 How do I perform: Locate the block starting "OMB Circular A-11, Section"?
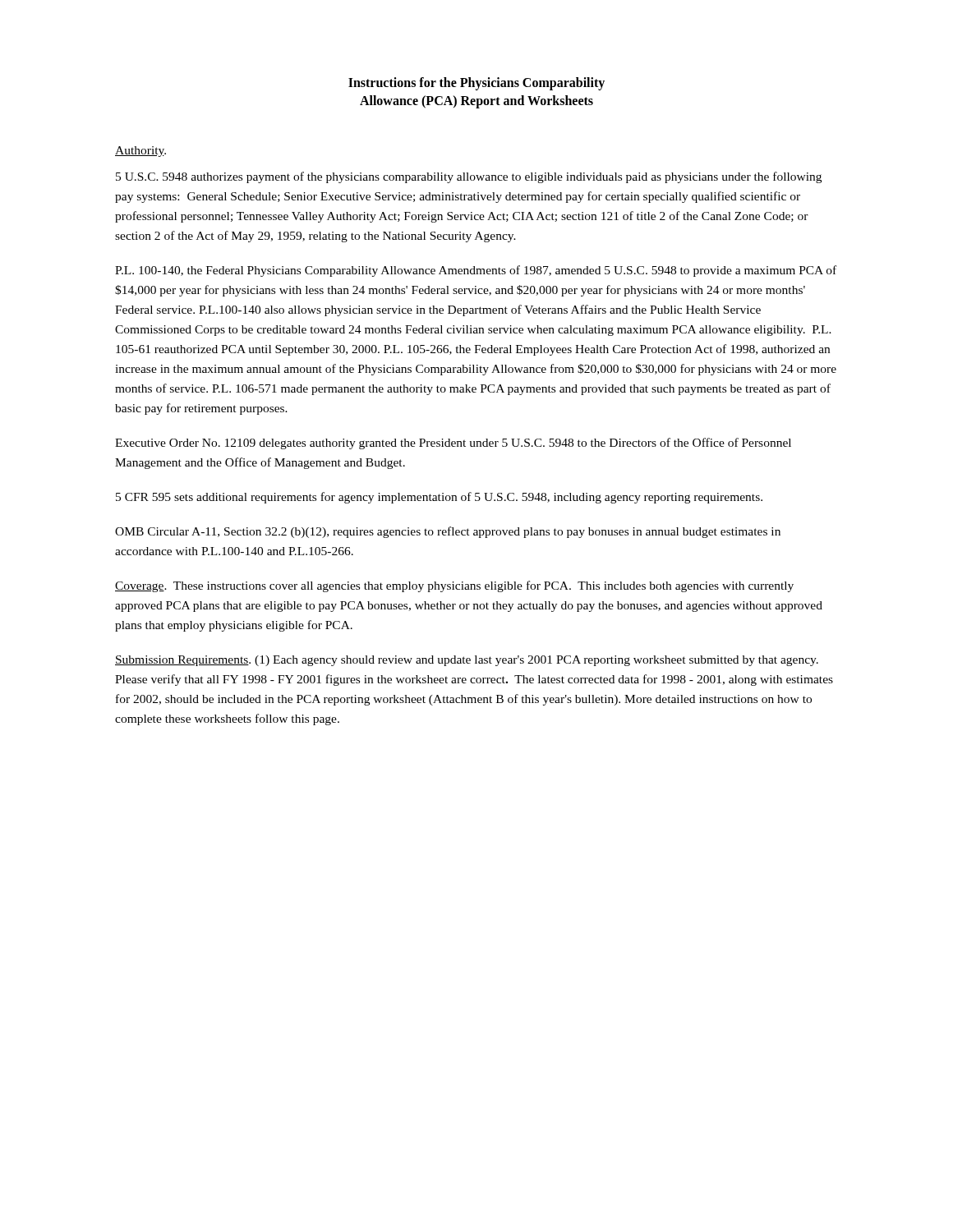[x=448, y=541]
